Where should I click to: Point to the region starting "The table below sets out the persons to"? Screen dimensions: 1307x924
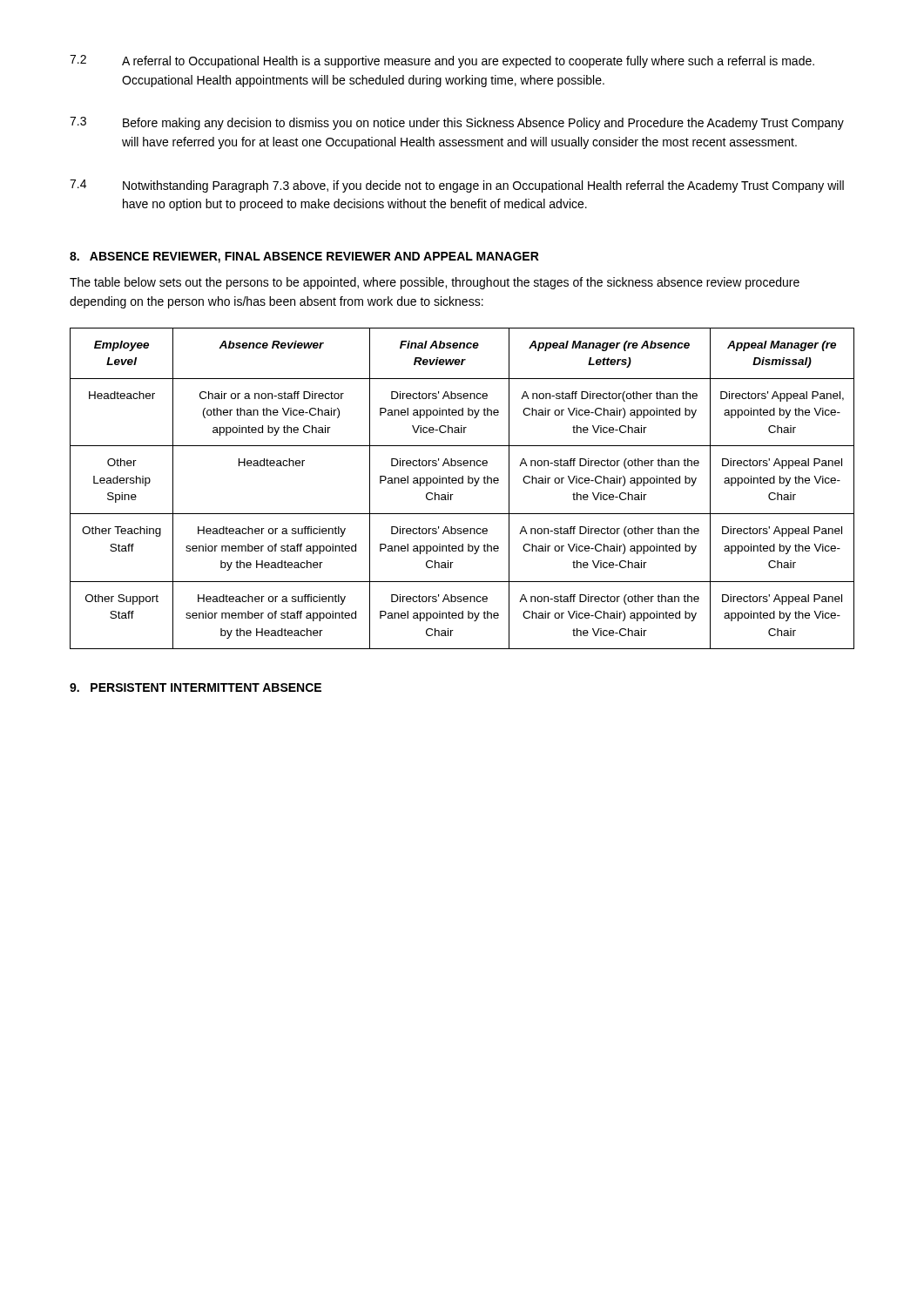click(x=435, y=292)
